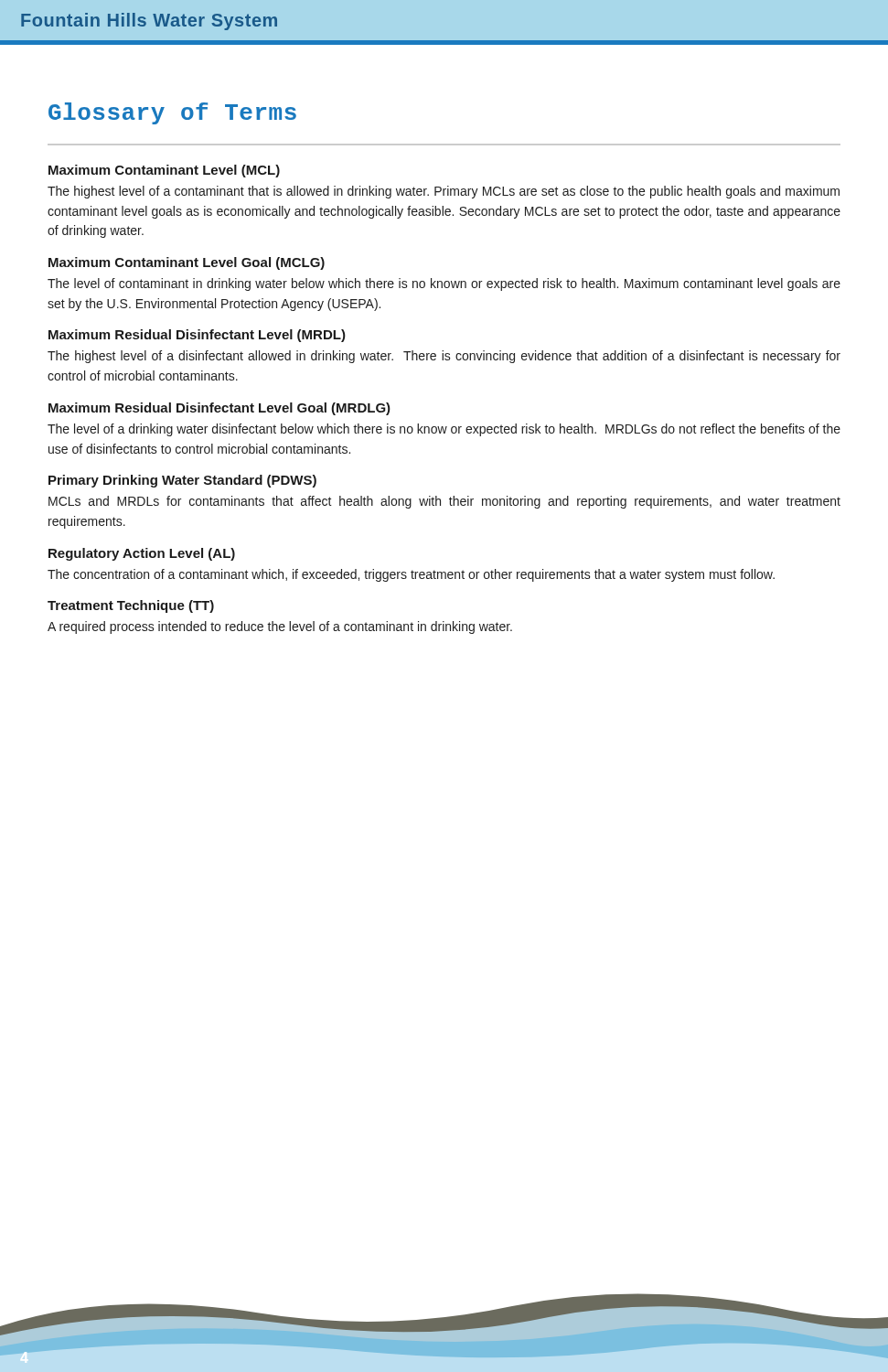Find the block starting "Maximum Contaminant Level (MCL)"

click(164, 170)
